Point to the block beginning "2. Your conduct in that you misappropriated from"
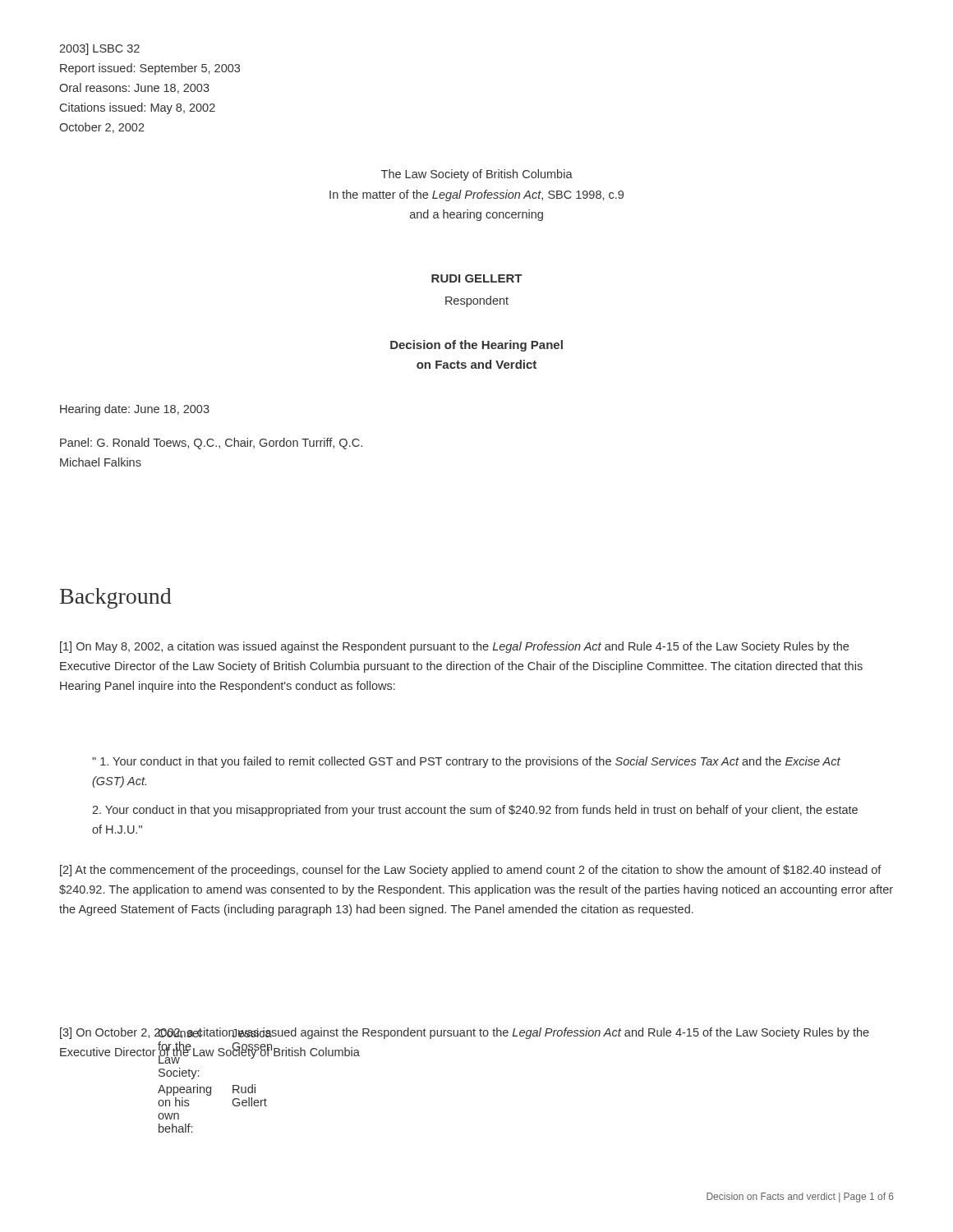Image resolution: width=953 pixels, height=1232 pixels. 475,820
